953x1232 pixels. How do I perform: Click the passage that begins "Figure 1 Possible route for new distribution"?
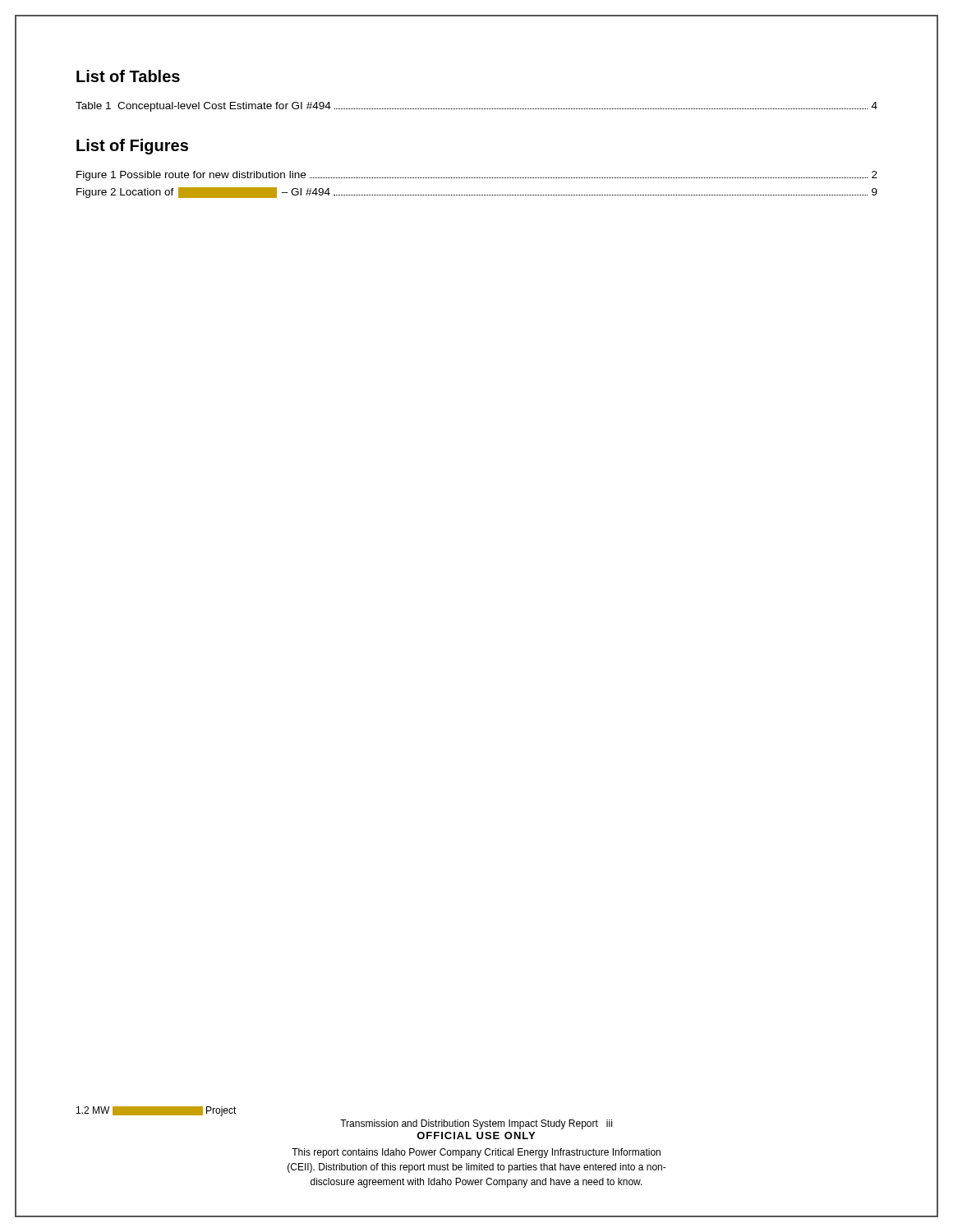[476, 175]
